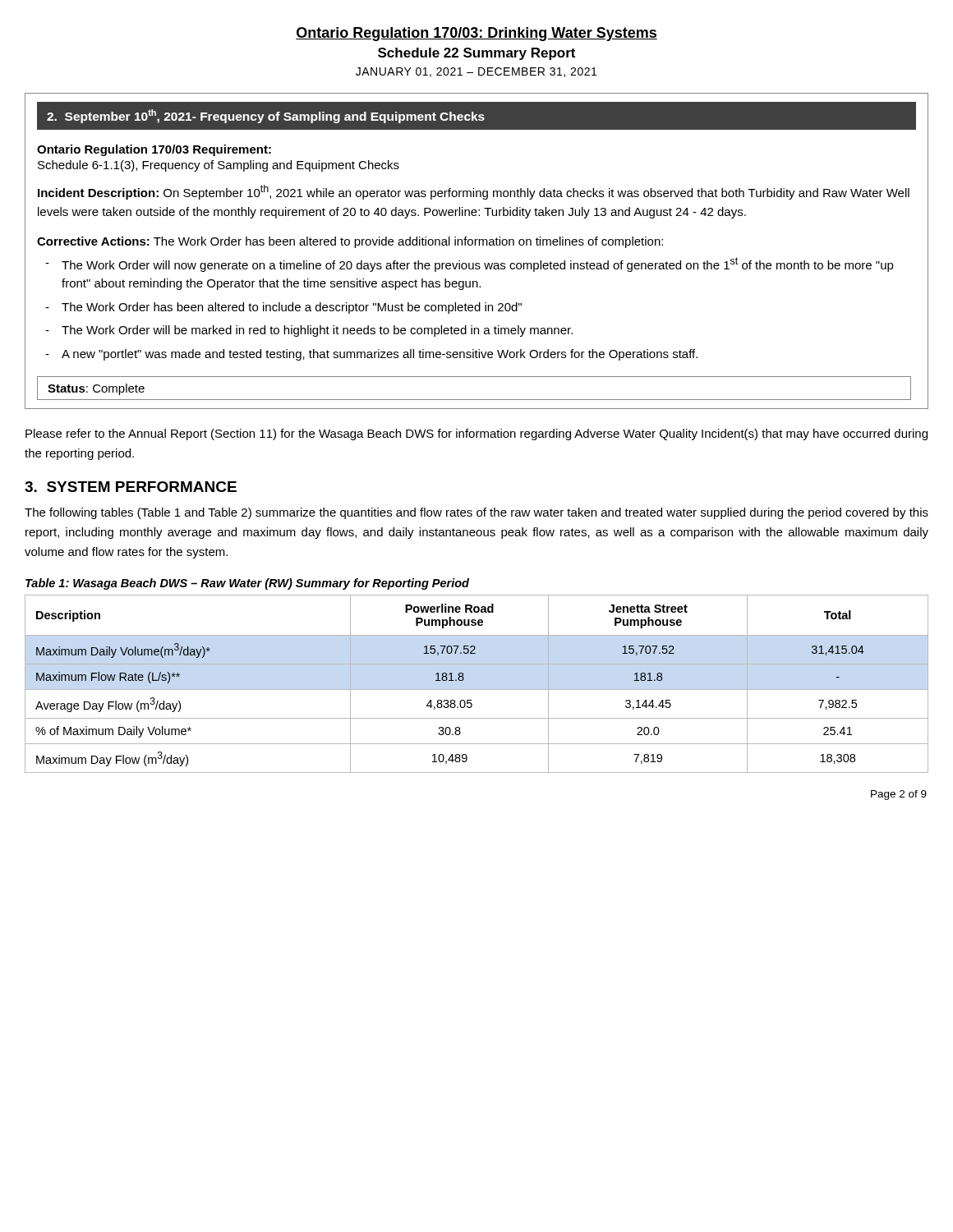Locate the passage starting "Ontario Regulation 170/03 Requirement: Schedule 6-1.1(3), Frequency"
This screenshot has height=1232, width=953.
coord(154,150)
